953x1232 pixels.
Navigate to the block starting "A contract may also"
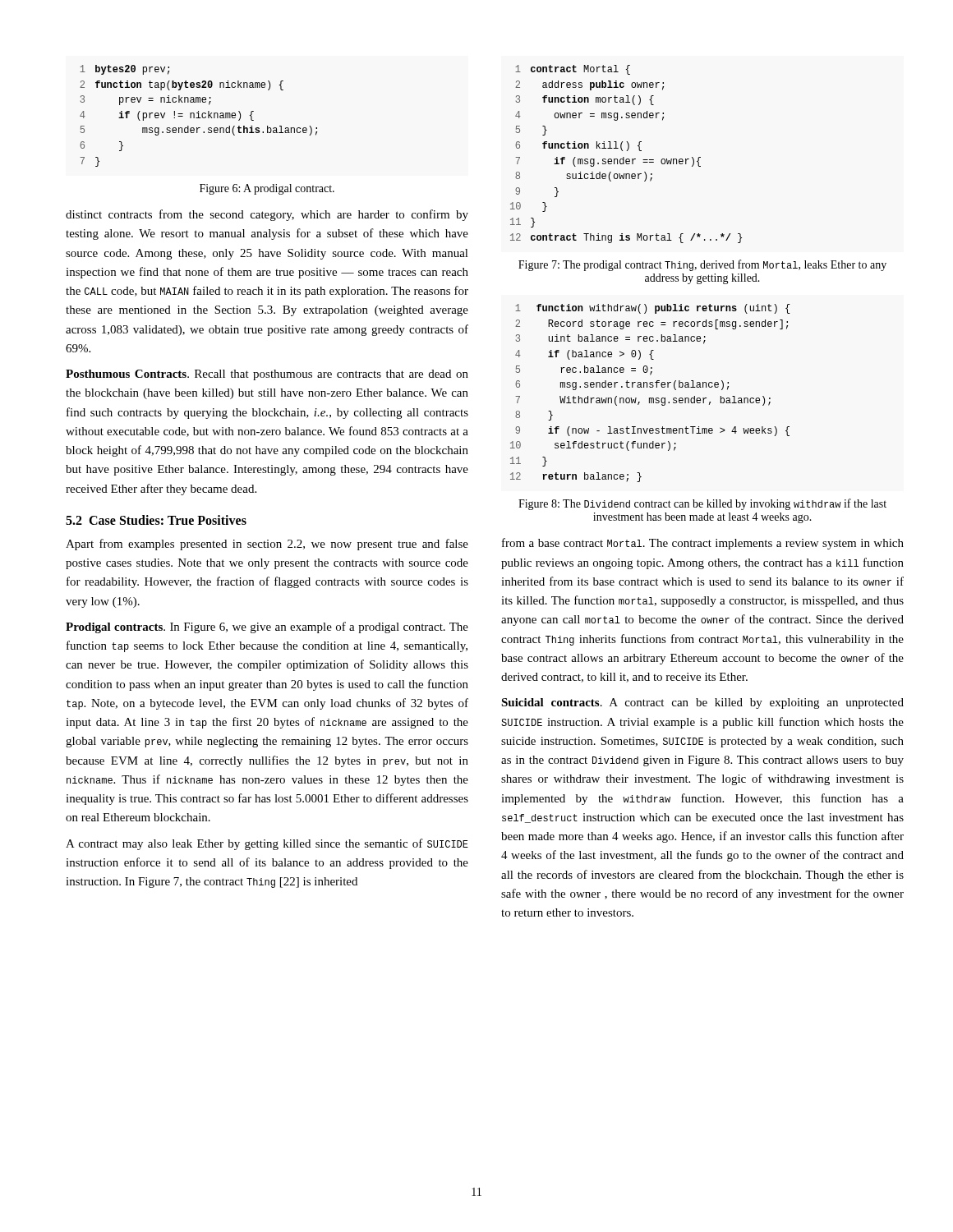coord(267,863)
